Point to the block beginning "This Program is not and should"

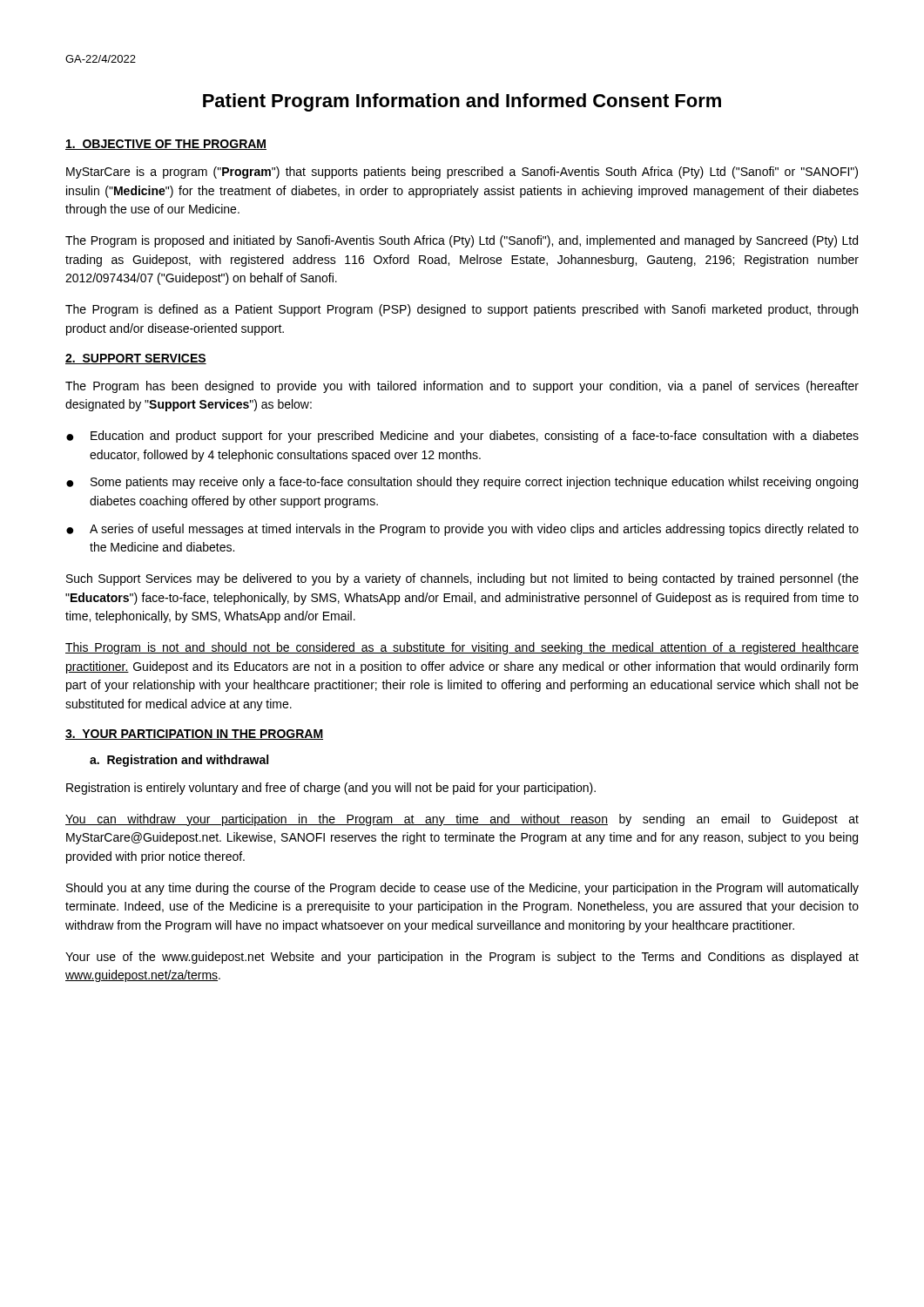pyautogui.click(x=462, y=676)
